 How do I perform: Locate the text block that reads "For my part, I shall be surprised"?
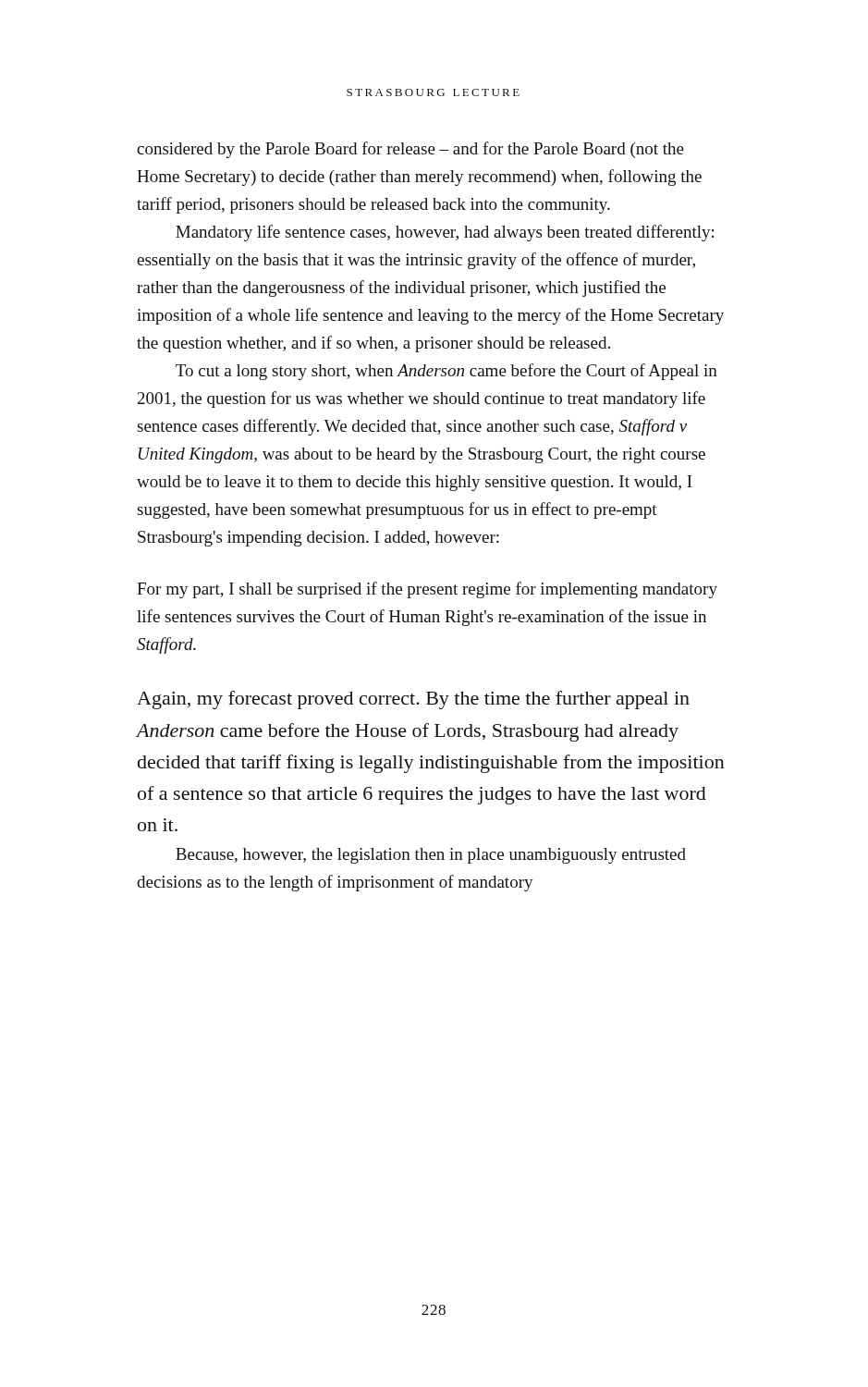(434, 617)
